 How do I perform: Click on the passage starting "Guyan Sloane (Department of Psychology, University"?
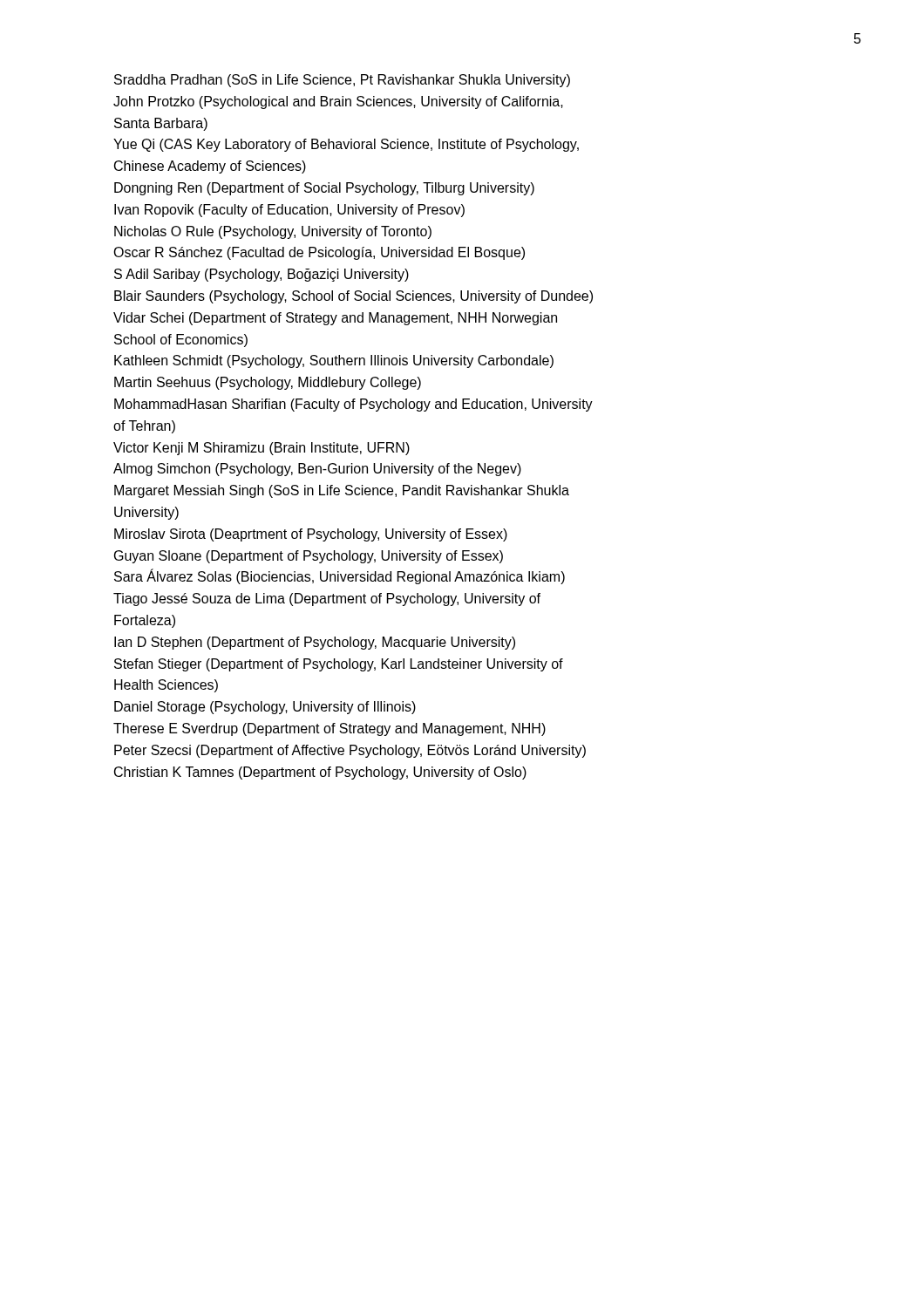click(x=309, y=556)
